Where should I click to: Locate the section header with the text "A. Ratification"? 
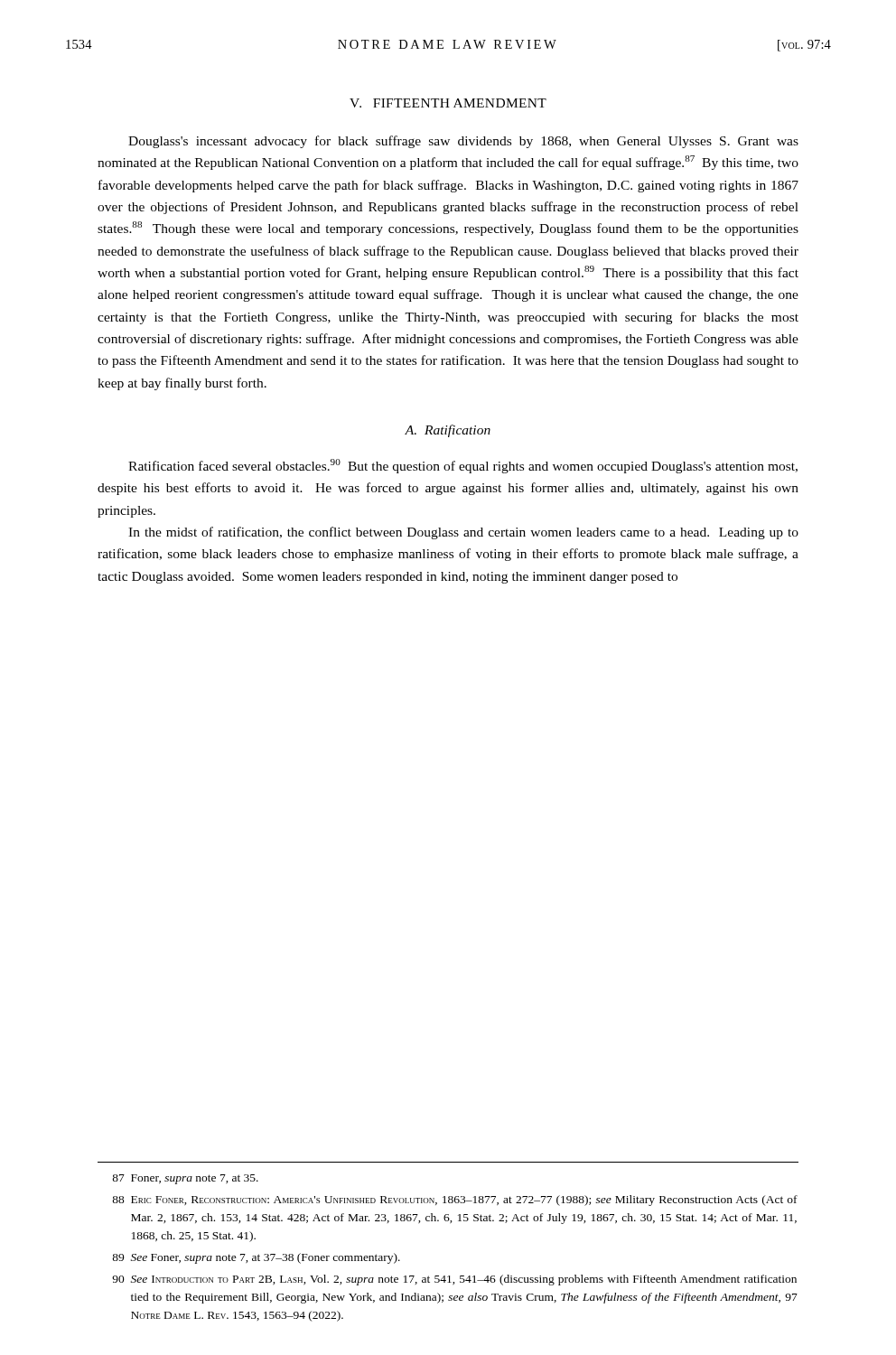coord(448,429)
